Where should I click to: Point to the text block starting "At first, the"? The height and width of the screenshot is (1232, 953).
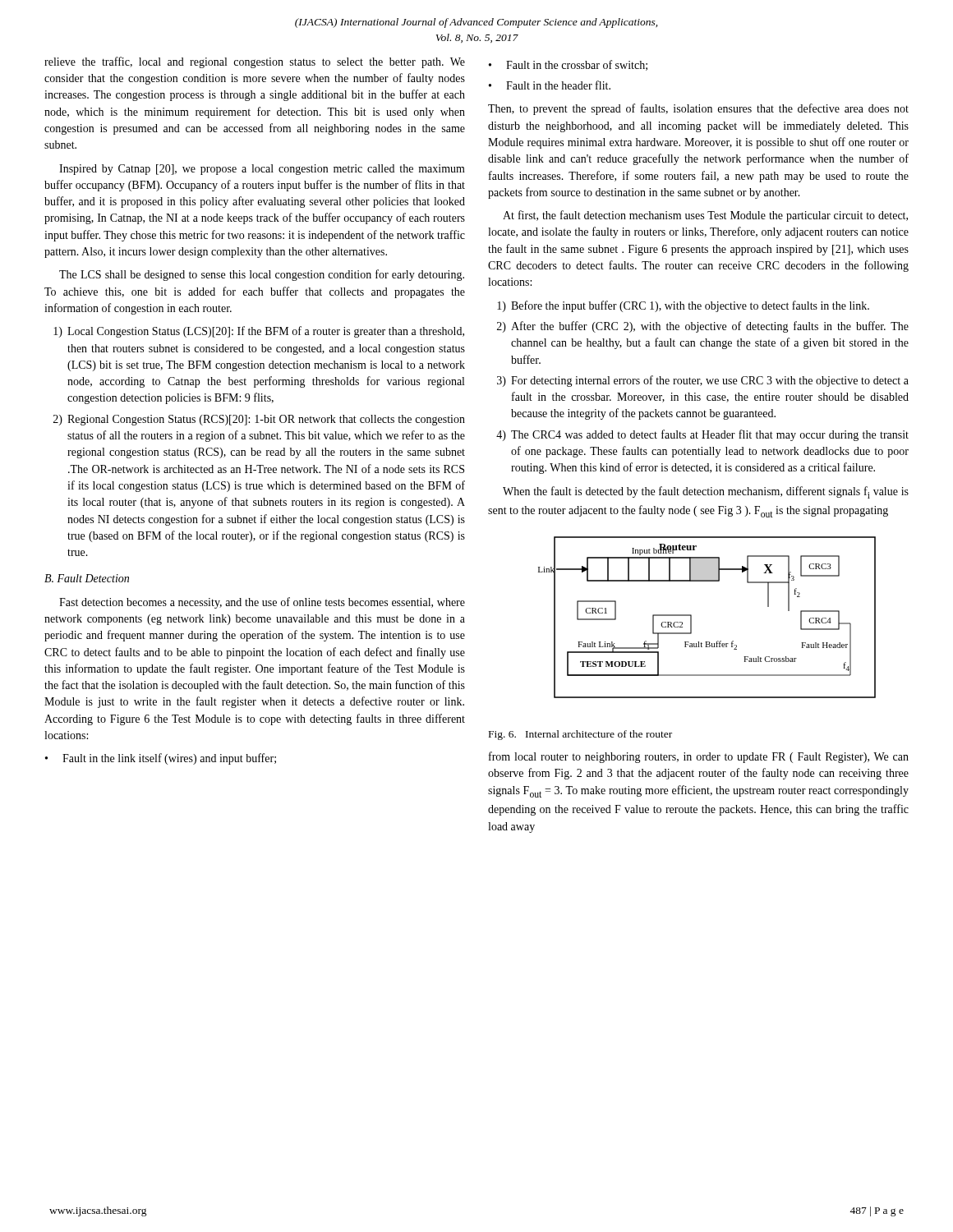698,250
